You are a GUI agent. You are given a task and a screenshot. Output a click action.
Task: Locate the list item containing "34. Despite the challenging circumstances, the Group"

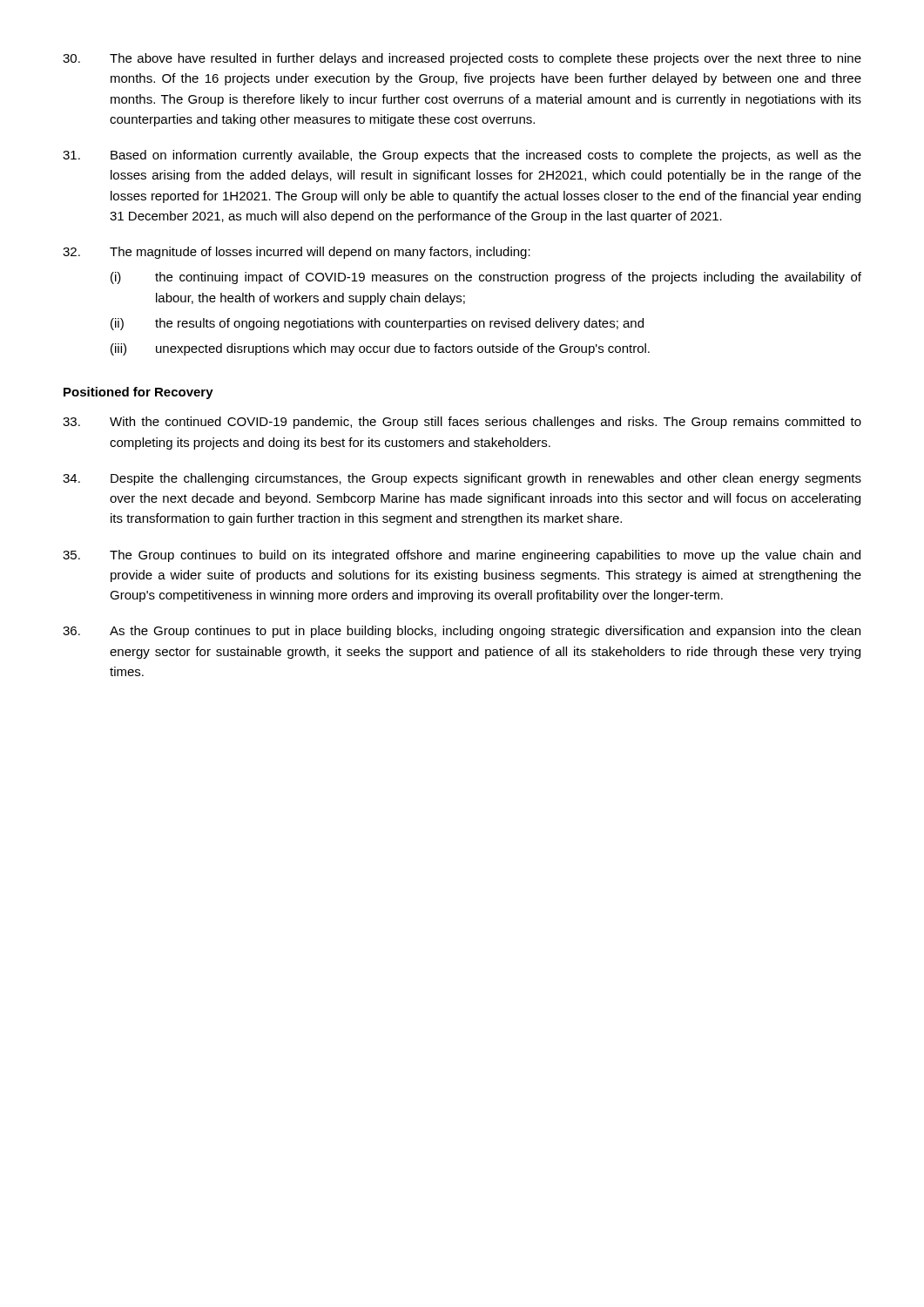tap(462, 498)
